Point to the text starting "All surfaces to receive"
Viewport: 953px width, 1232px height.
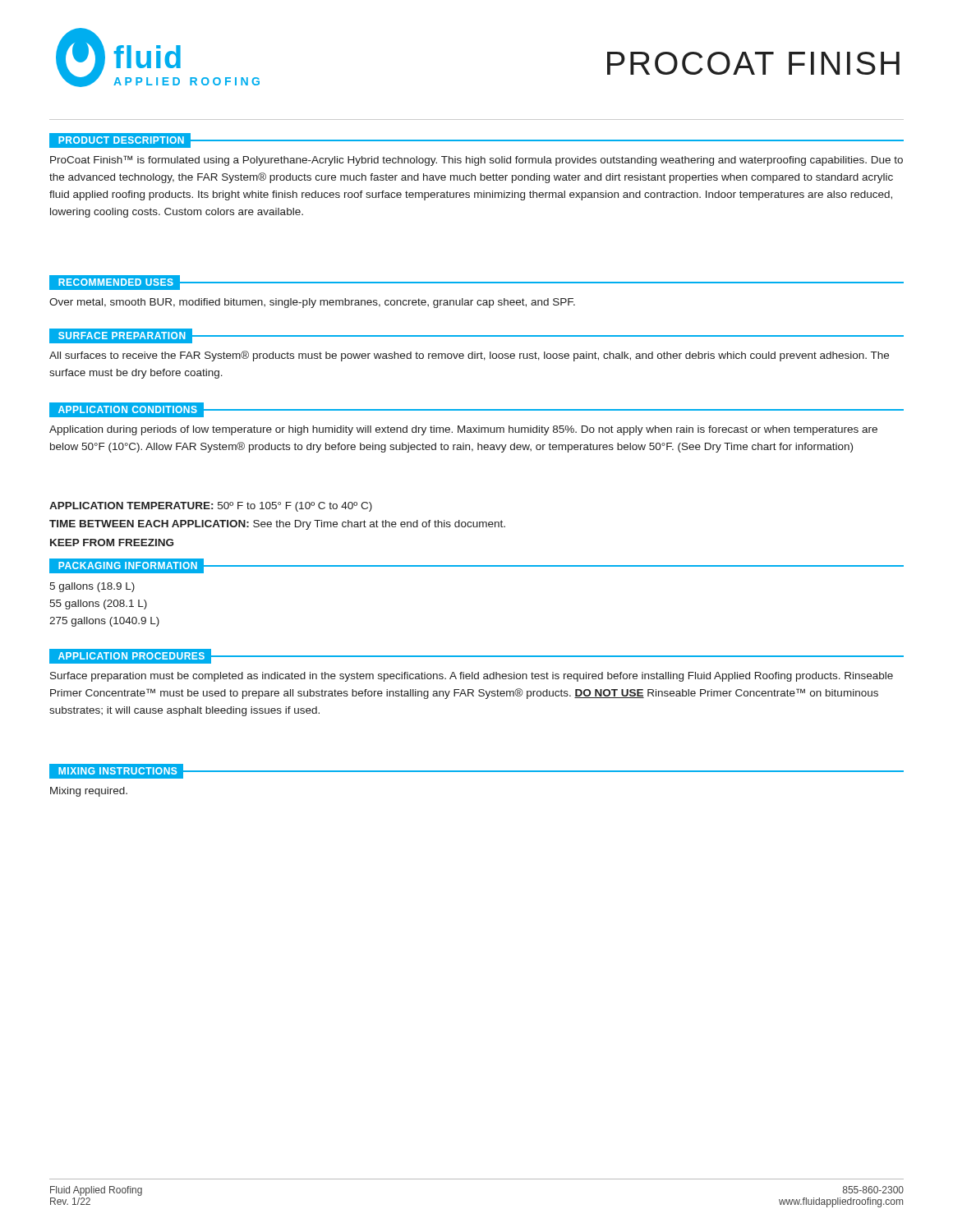coord(469,364)
